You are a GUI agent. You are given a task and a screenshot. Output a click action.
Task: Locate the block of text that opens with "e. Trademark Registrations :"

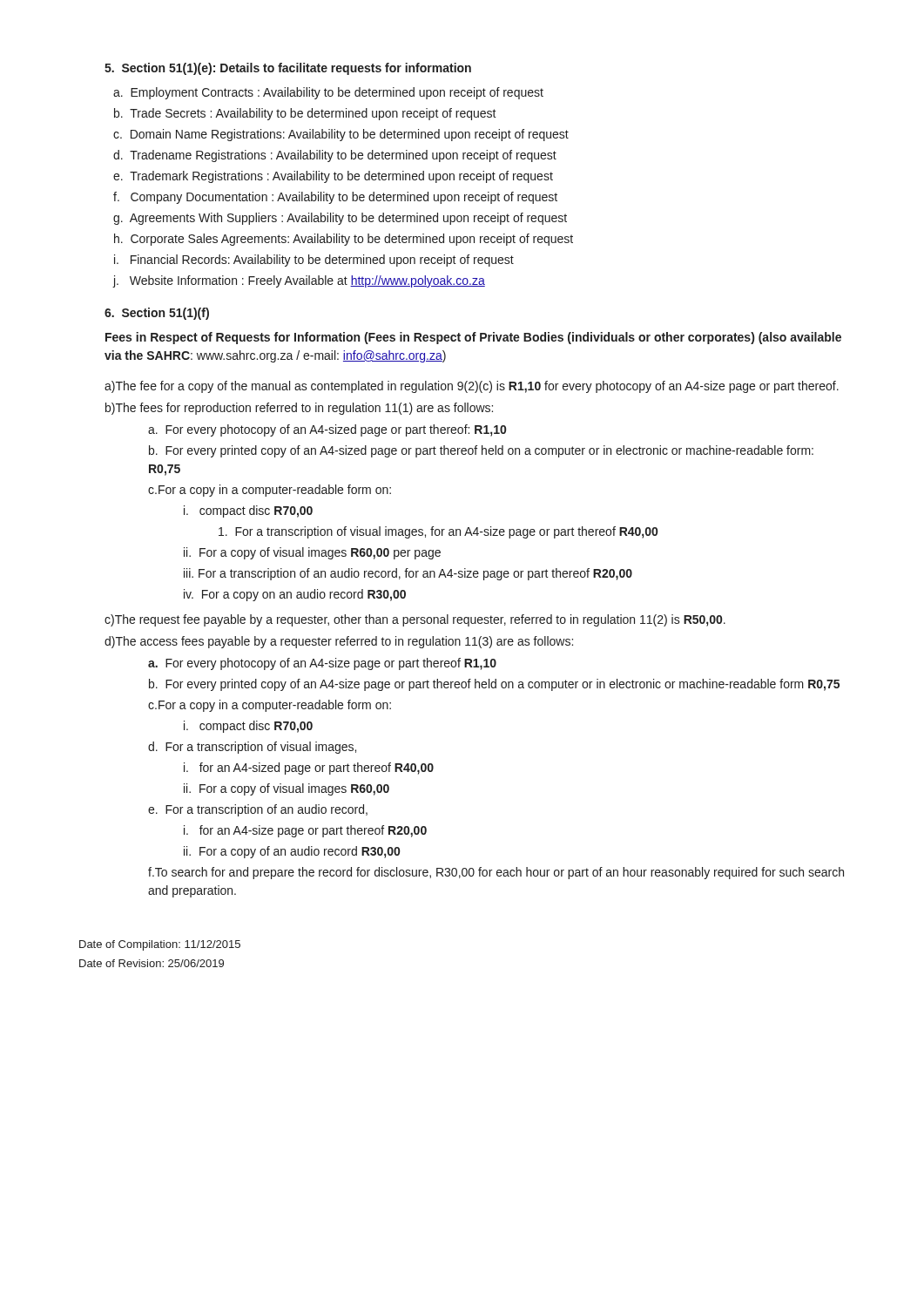coord(333,176)
